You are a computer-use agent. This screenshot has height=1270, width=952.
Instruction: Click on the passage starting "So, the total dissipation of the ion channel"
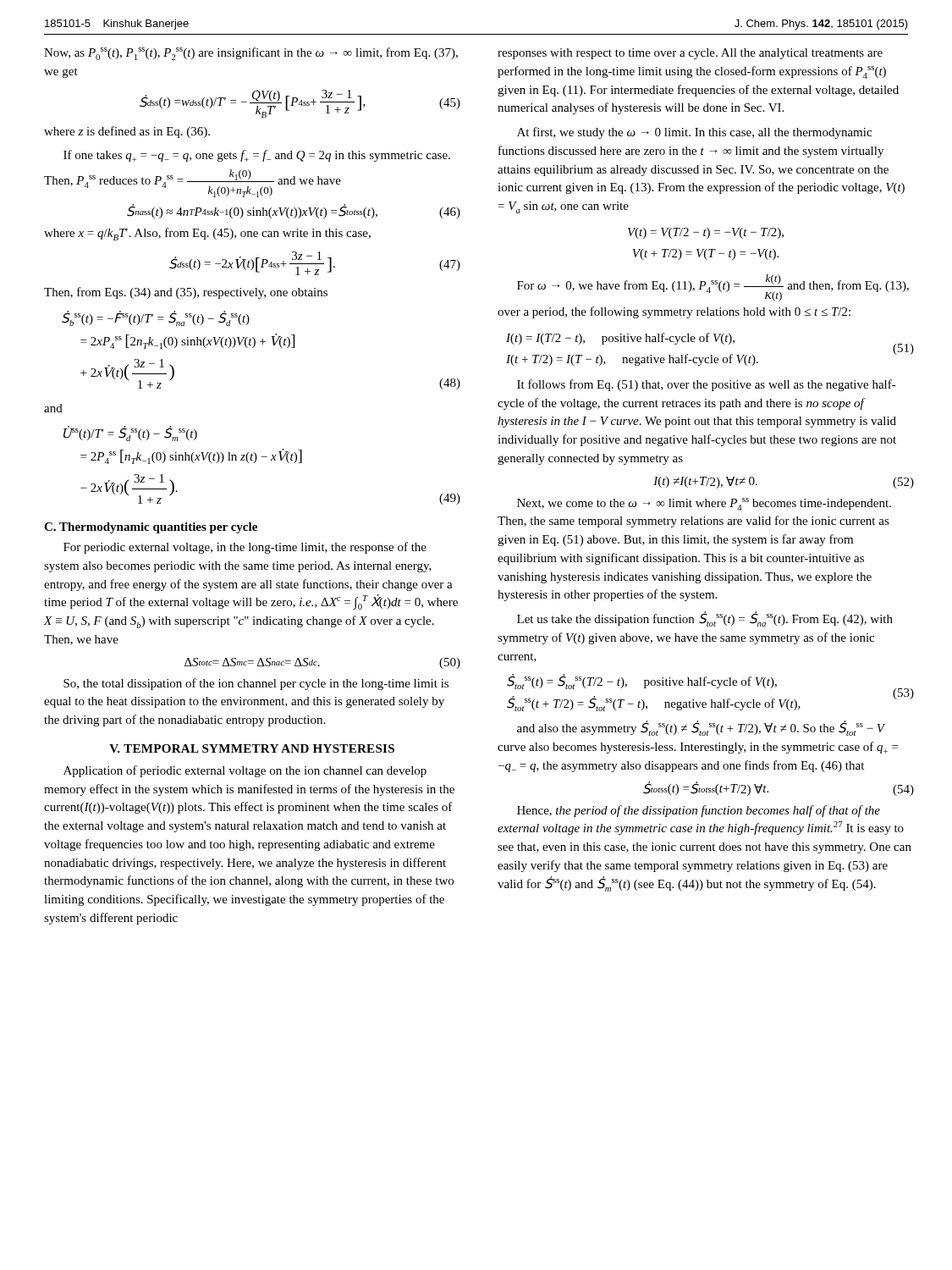tap(252, 702)
